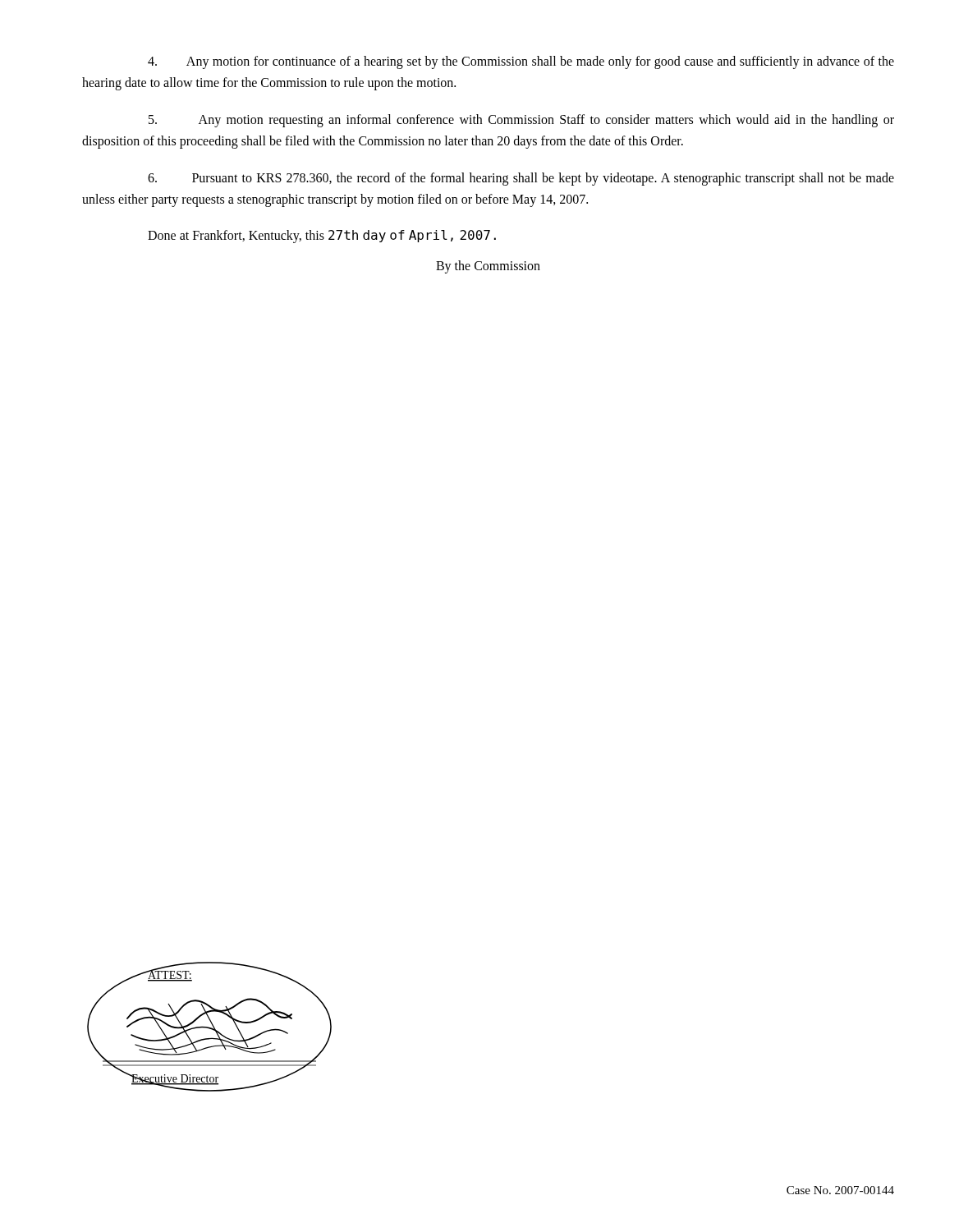
Task: Click on the list item that says "4. Any motion"
Action: [x=488, y=72]
